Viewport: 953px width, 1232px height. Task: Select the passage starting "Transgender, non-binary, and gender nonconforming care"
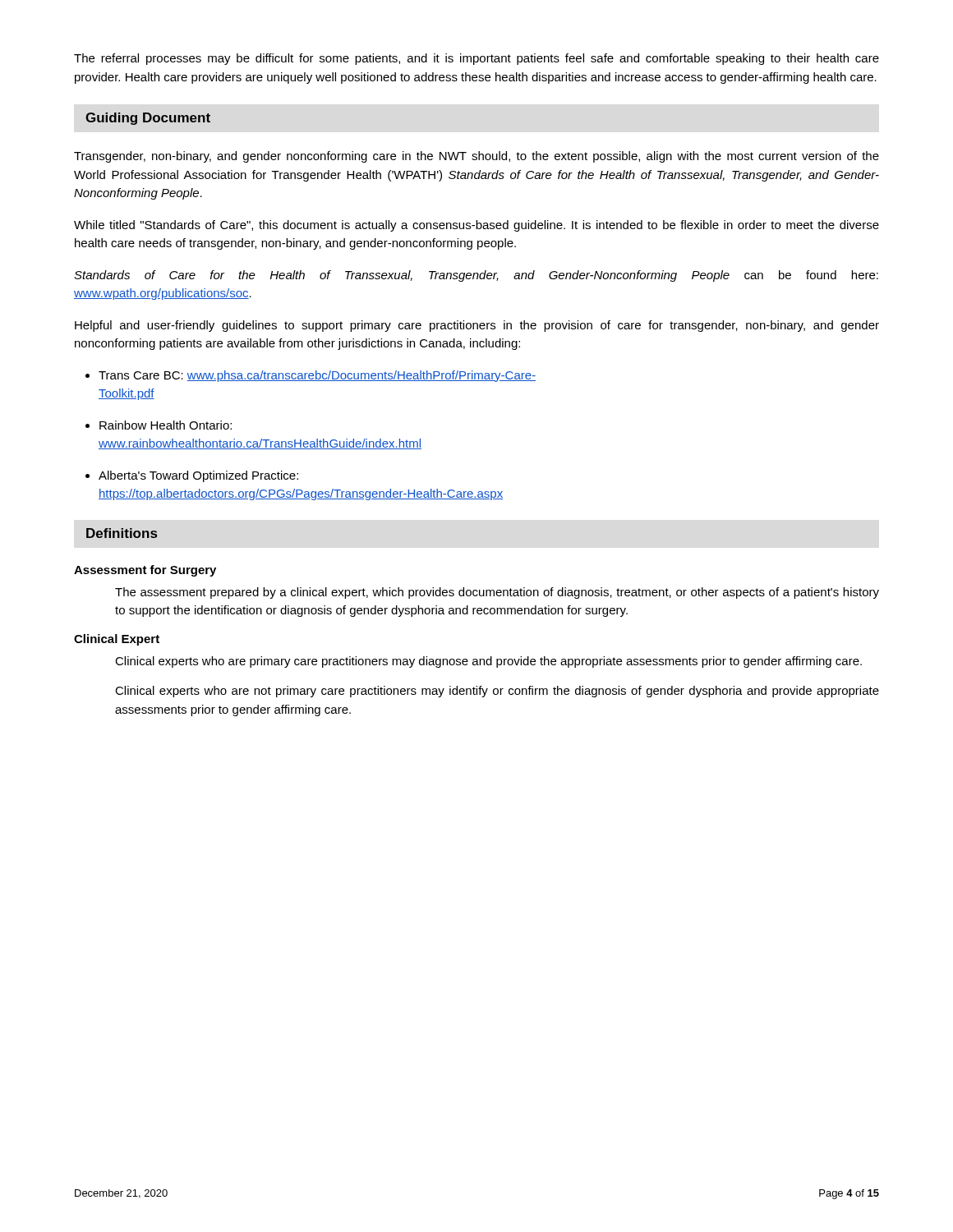pyautogui.click(x=476, y=175)
